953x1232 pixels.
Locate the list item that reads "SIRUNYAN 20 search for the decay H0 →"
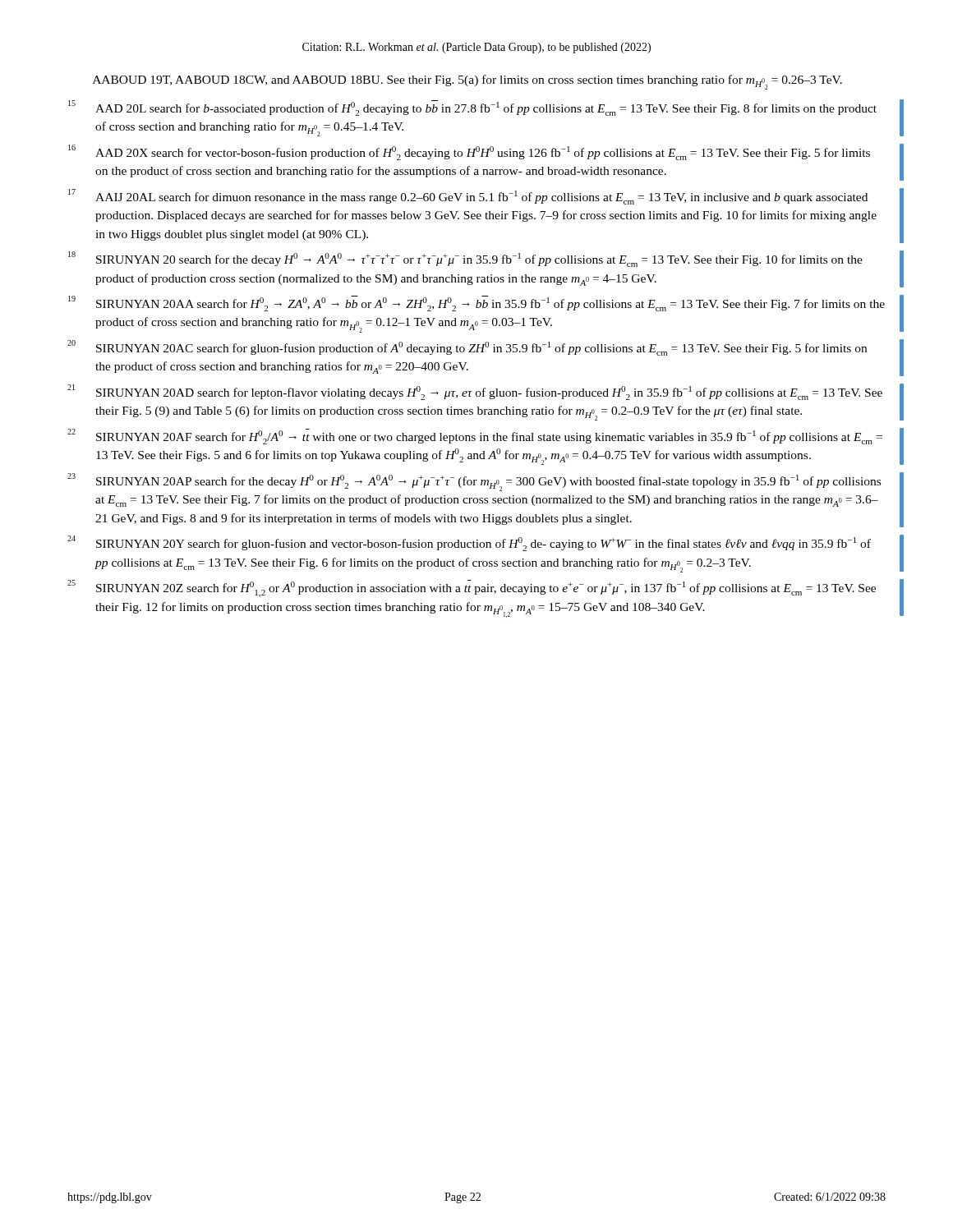click(x=490, y=269)
